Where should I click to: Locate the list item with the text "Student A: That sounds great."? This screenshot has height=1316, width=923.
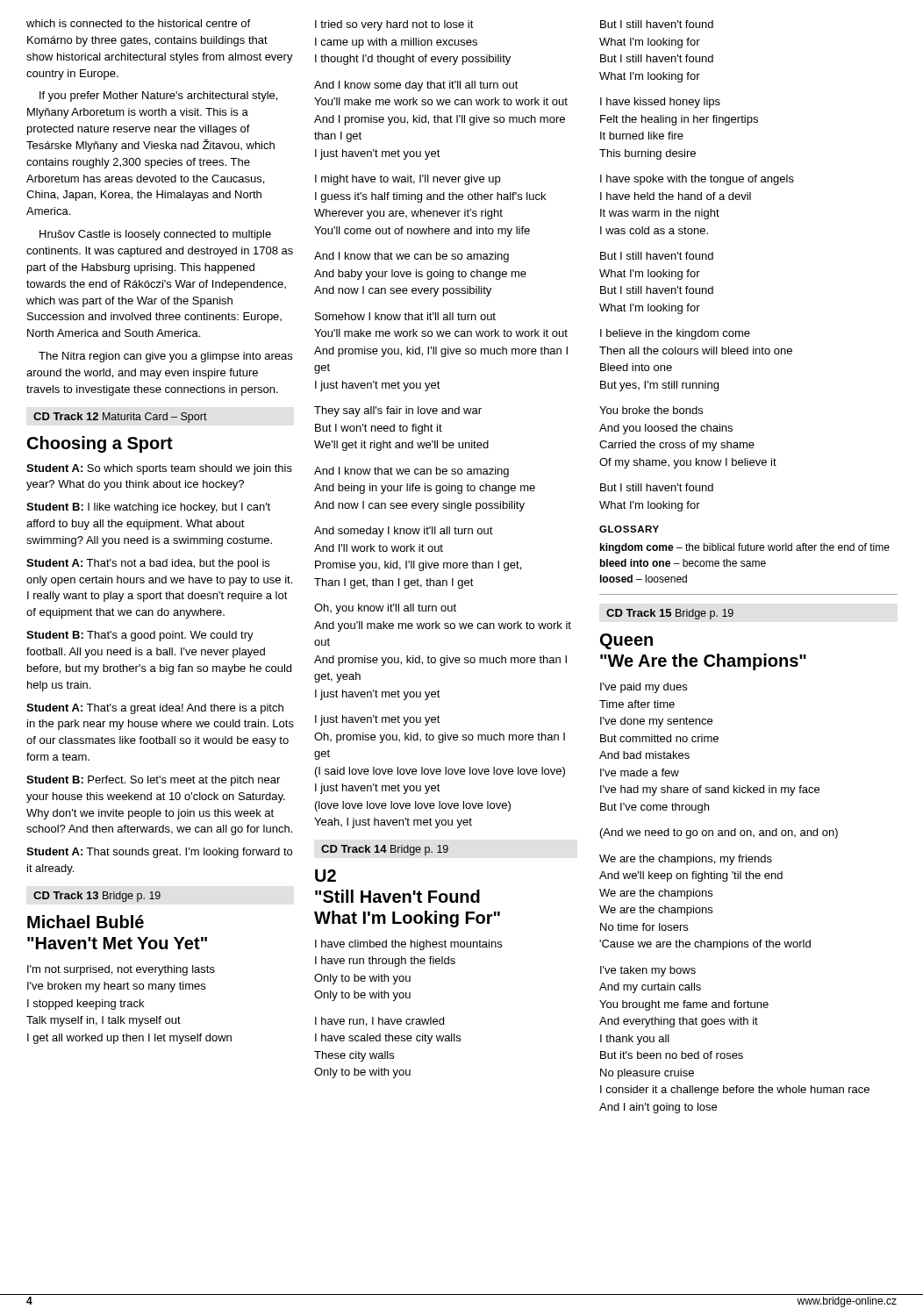click(160, 861)
